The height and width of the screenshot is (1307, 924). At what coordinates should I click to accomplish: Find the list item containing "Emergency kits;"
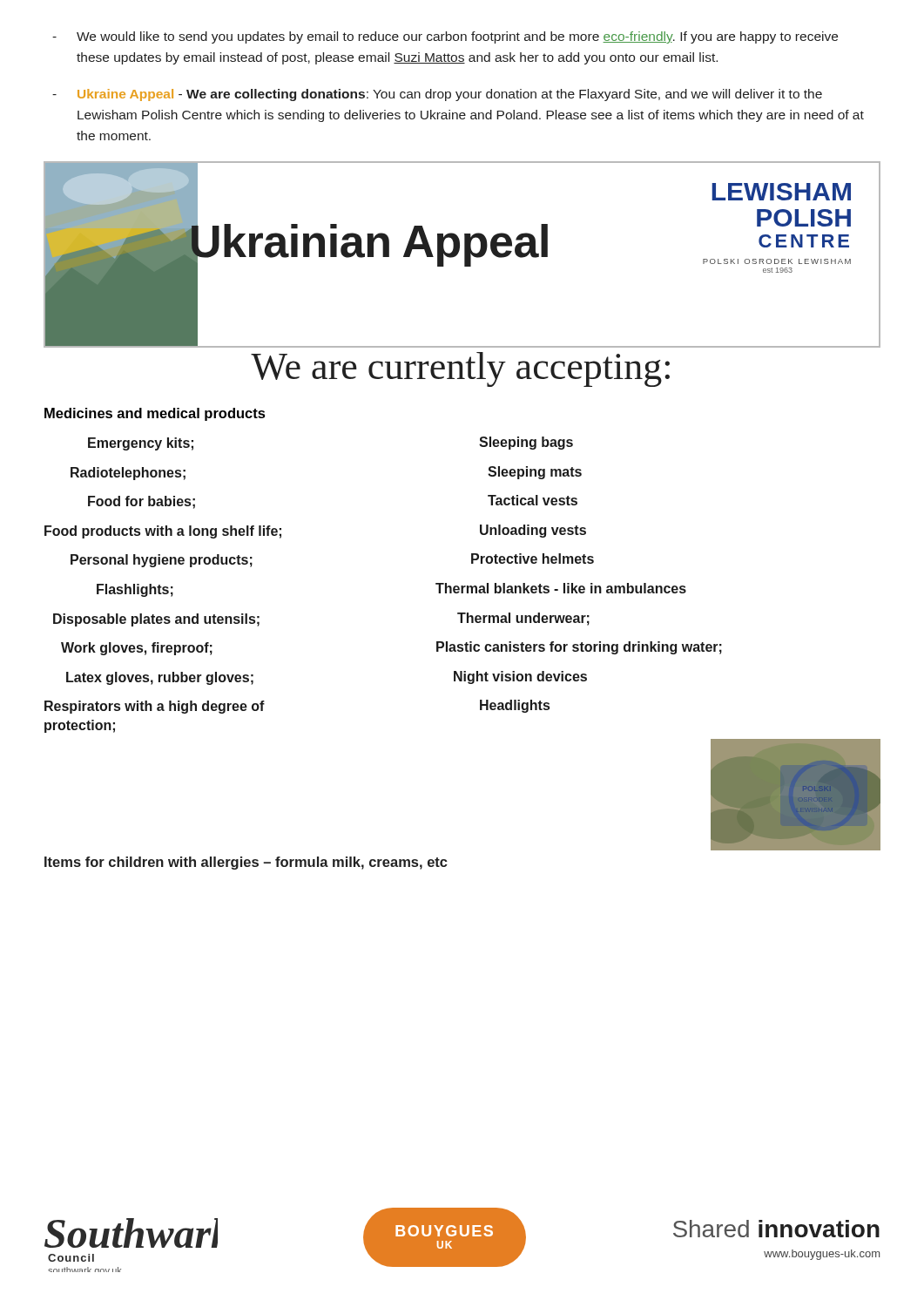click(x=141, y=443)
